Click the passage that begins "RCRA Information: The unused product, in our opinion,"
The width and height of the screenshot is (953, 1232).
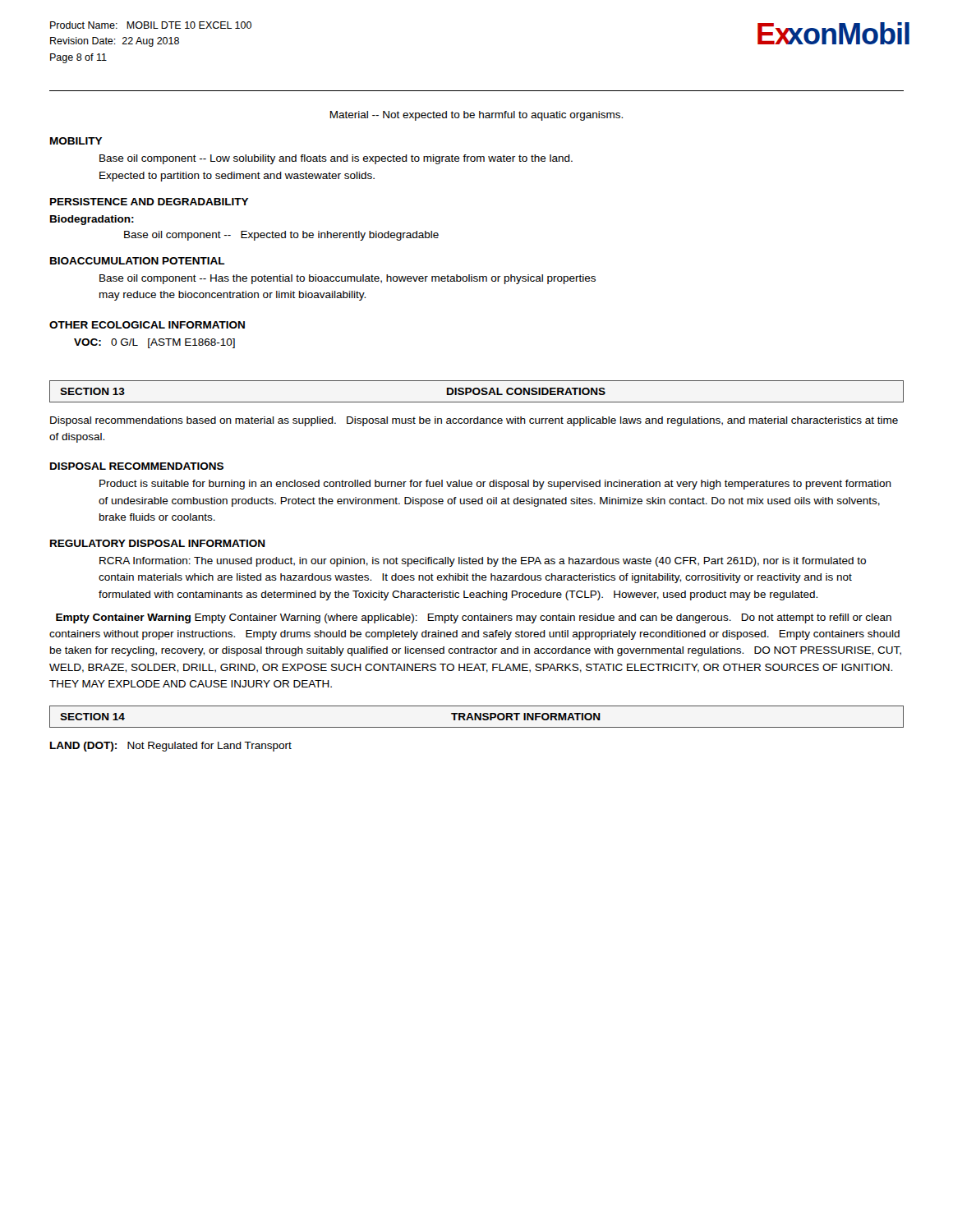click(482, 577)
